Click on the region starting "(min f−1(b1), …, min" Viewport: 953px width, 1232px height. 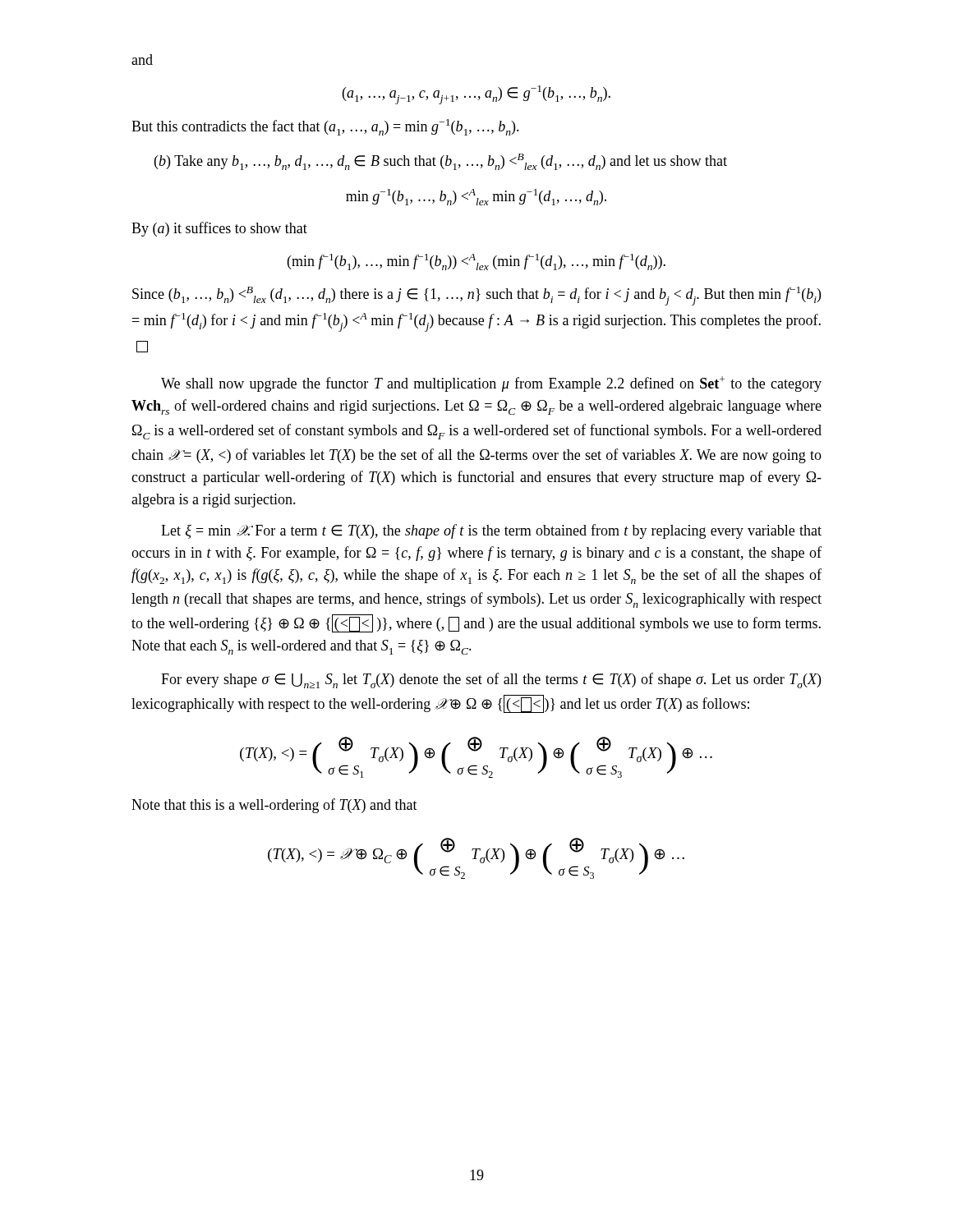point(476,261)
